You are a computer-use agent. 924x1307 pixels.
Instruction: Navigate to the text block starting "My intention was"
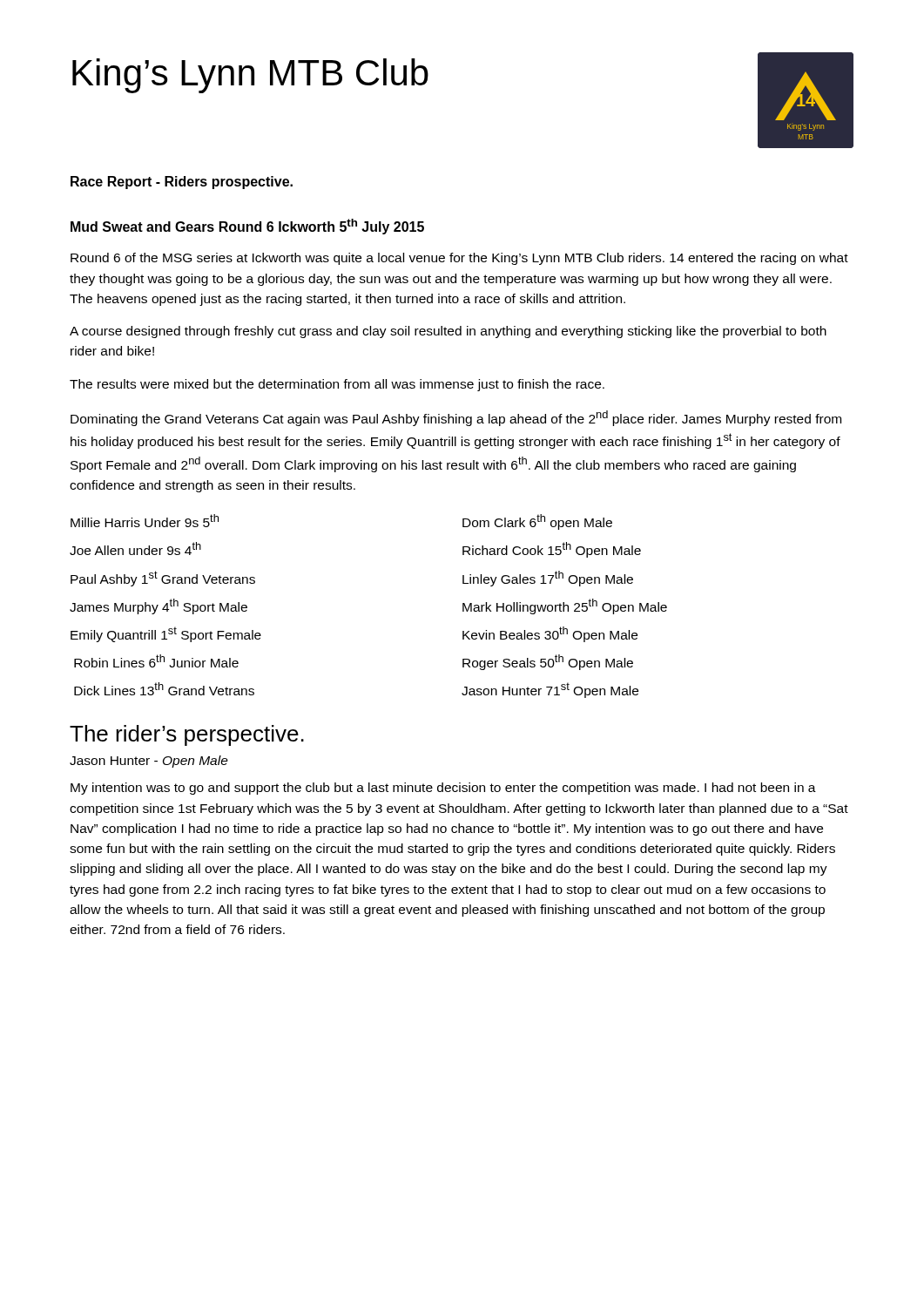click(x=459, y=859)
